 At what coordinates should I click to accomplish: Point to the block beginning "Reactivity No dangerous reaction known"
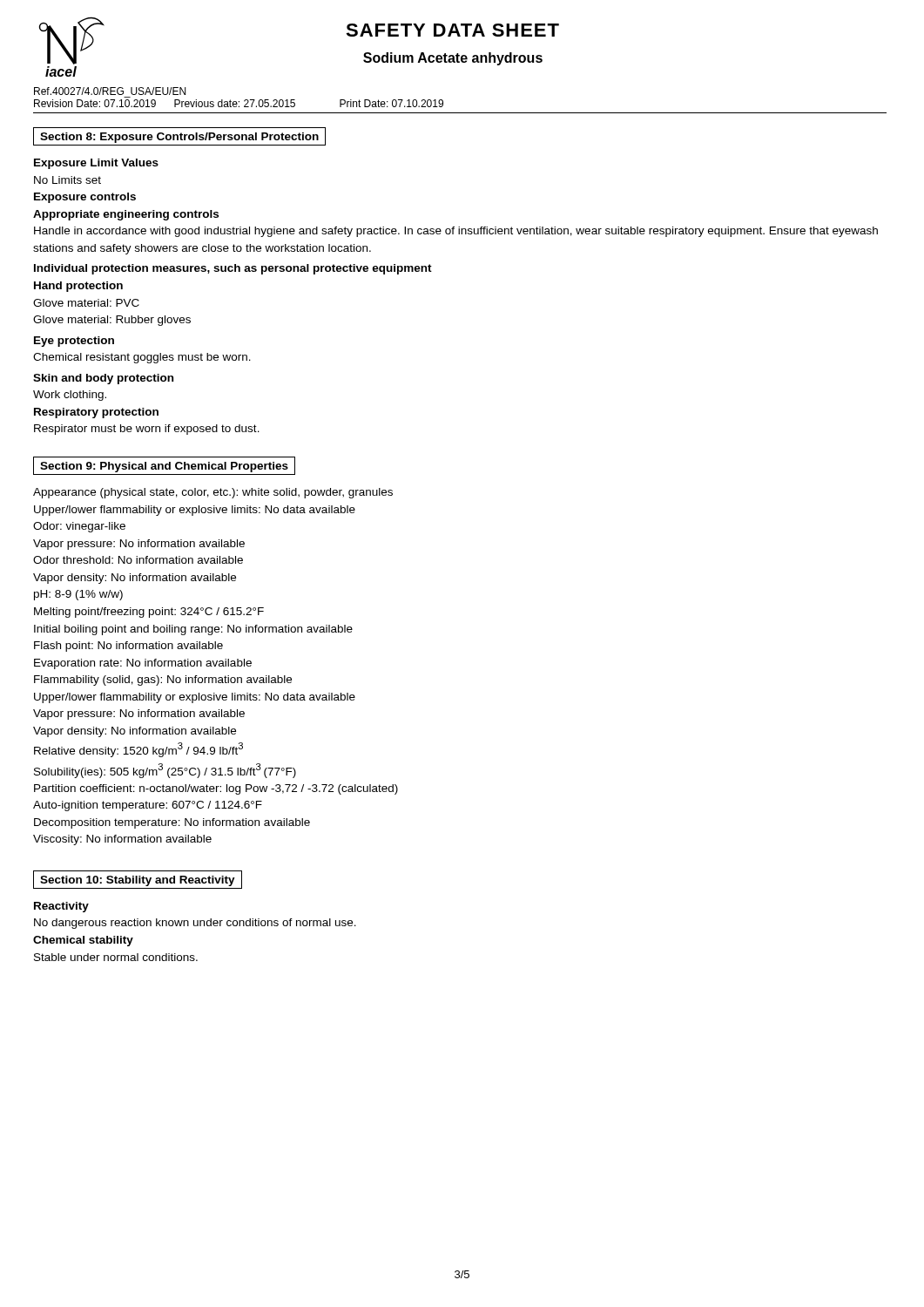[x=61, y=907]
